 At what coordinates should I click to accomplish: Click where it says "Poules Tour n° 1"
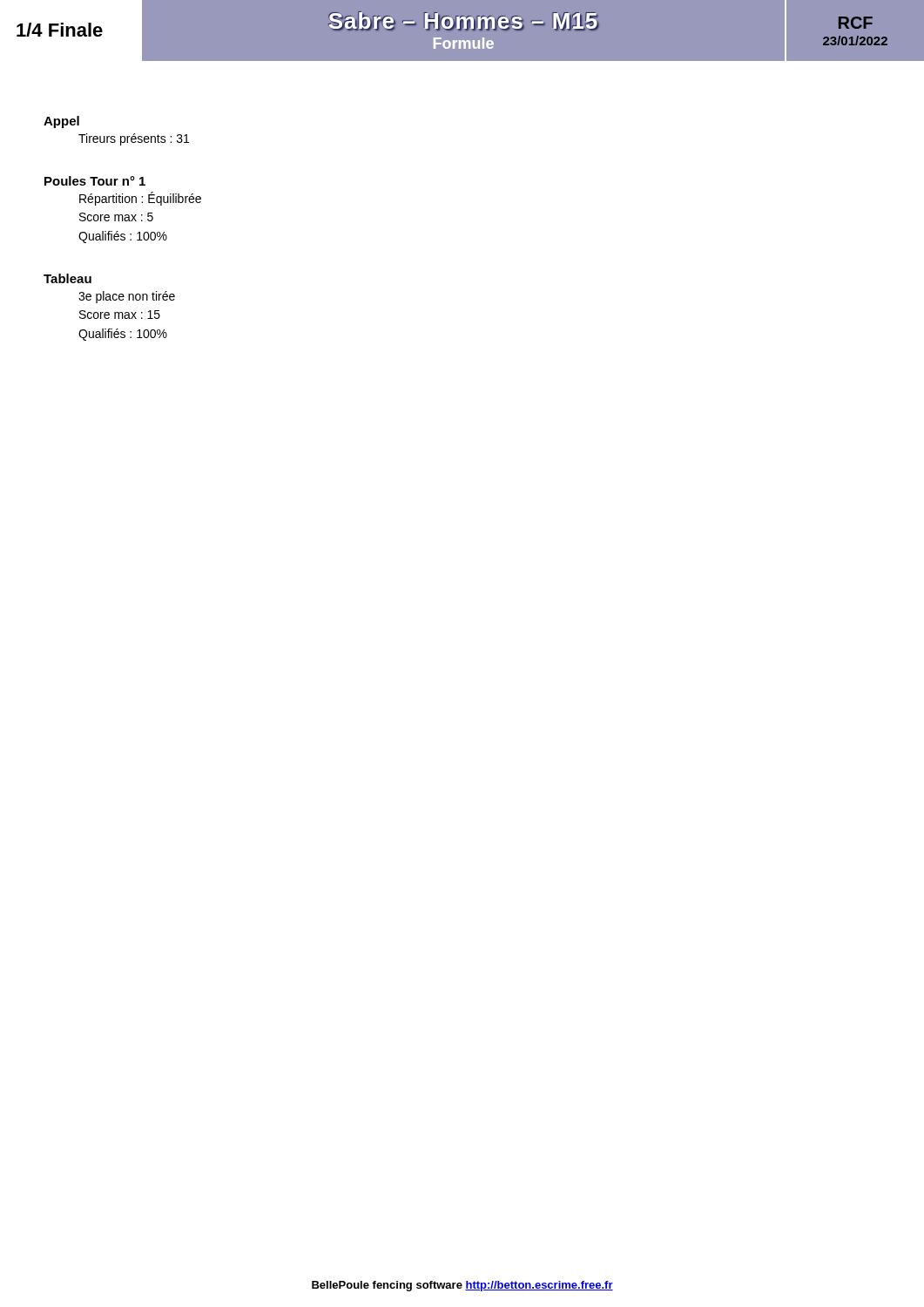[95, 181]
